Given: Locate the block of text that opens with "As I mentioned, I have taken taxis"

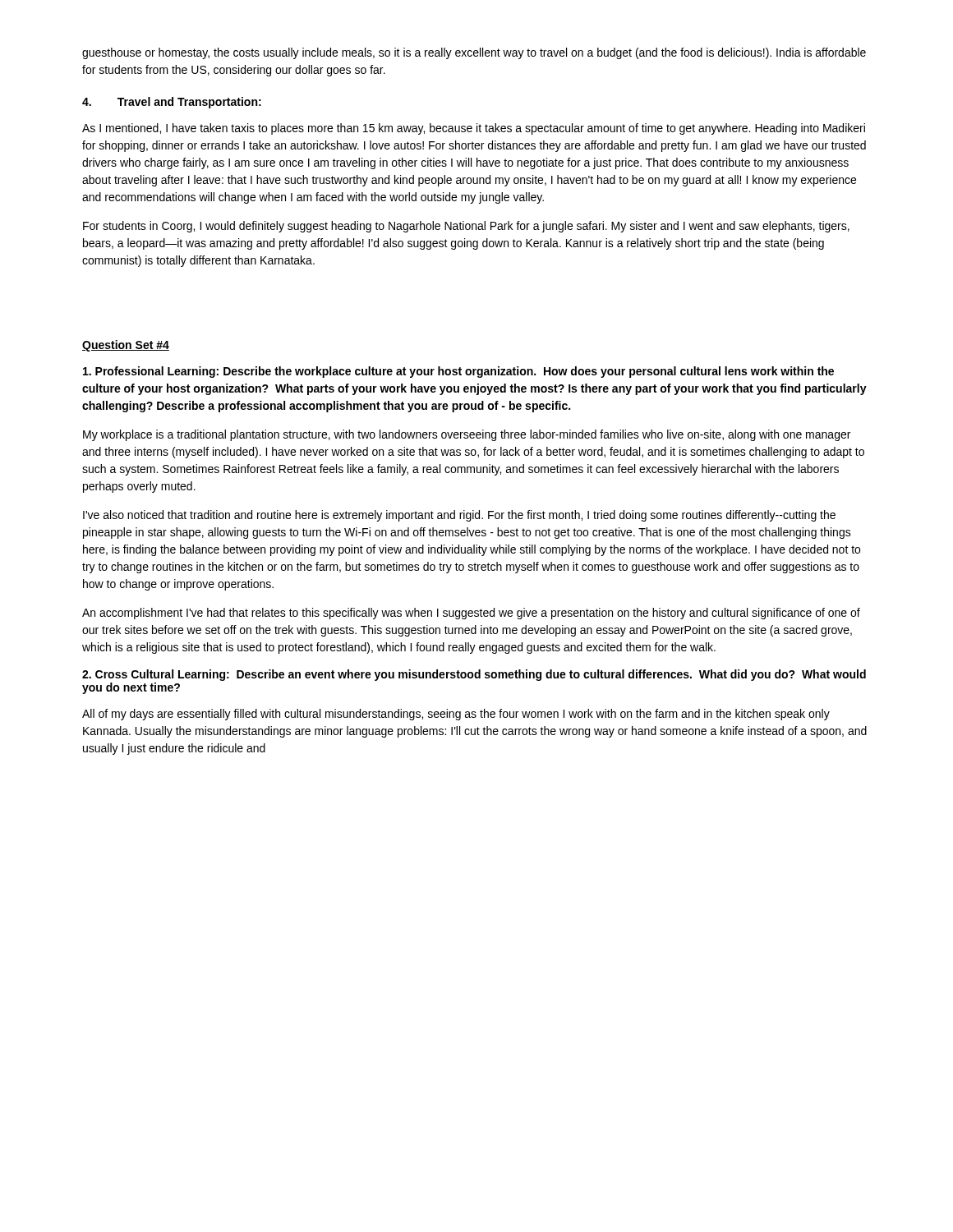Looking at the screenshot, I should 474,163.
